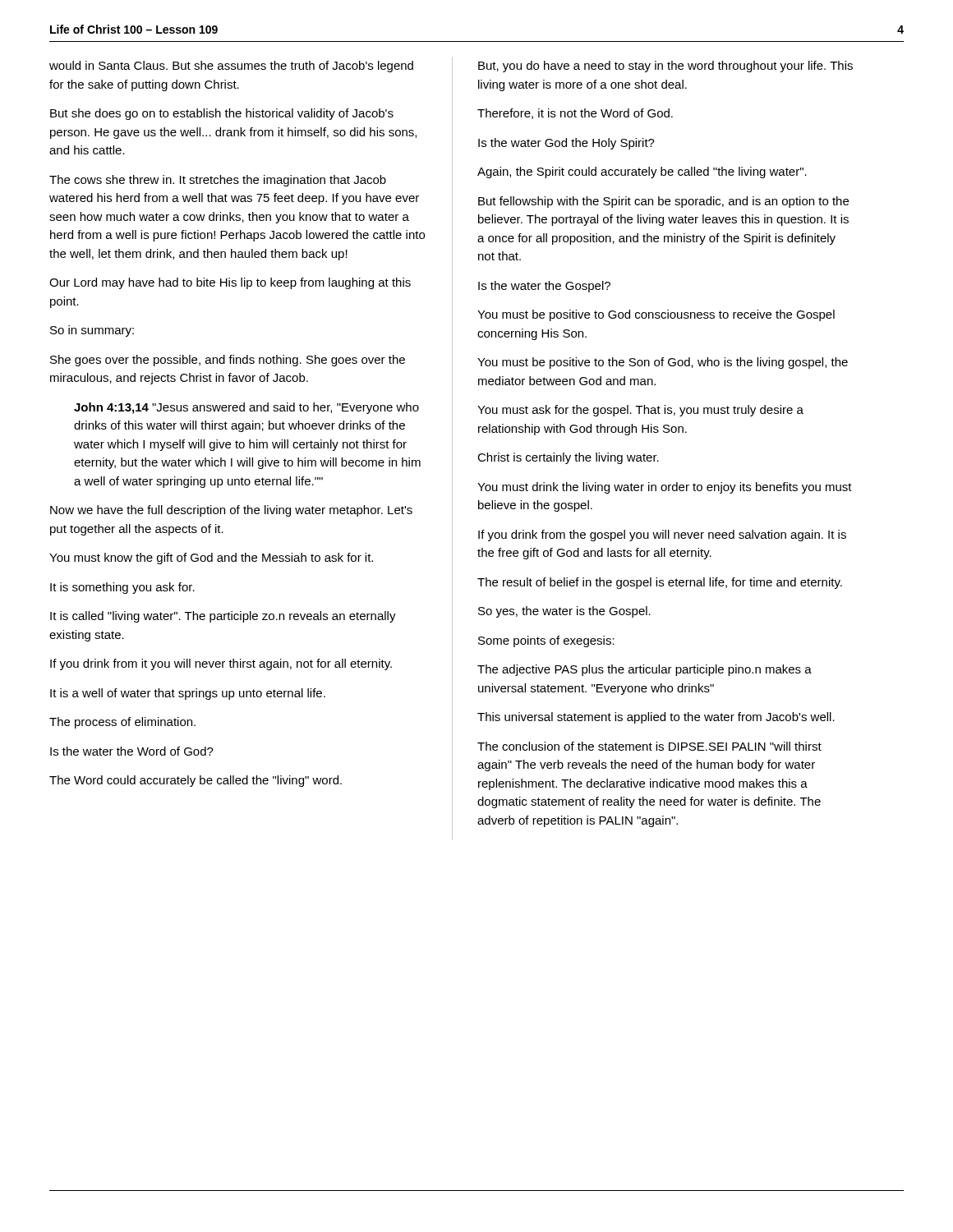The width and height of the screenshot is (953, 1232).
Task: Click the passage that begins "It is called"
Action: pyautogui.click(x=222, y=625)
